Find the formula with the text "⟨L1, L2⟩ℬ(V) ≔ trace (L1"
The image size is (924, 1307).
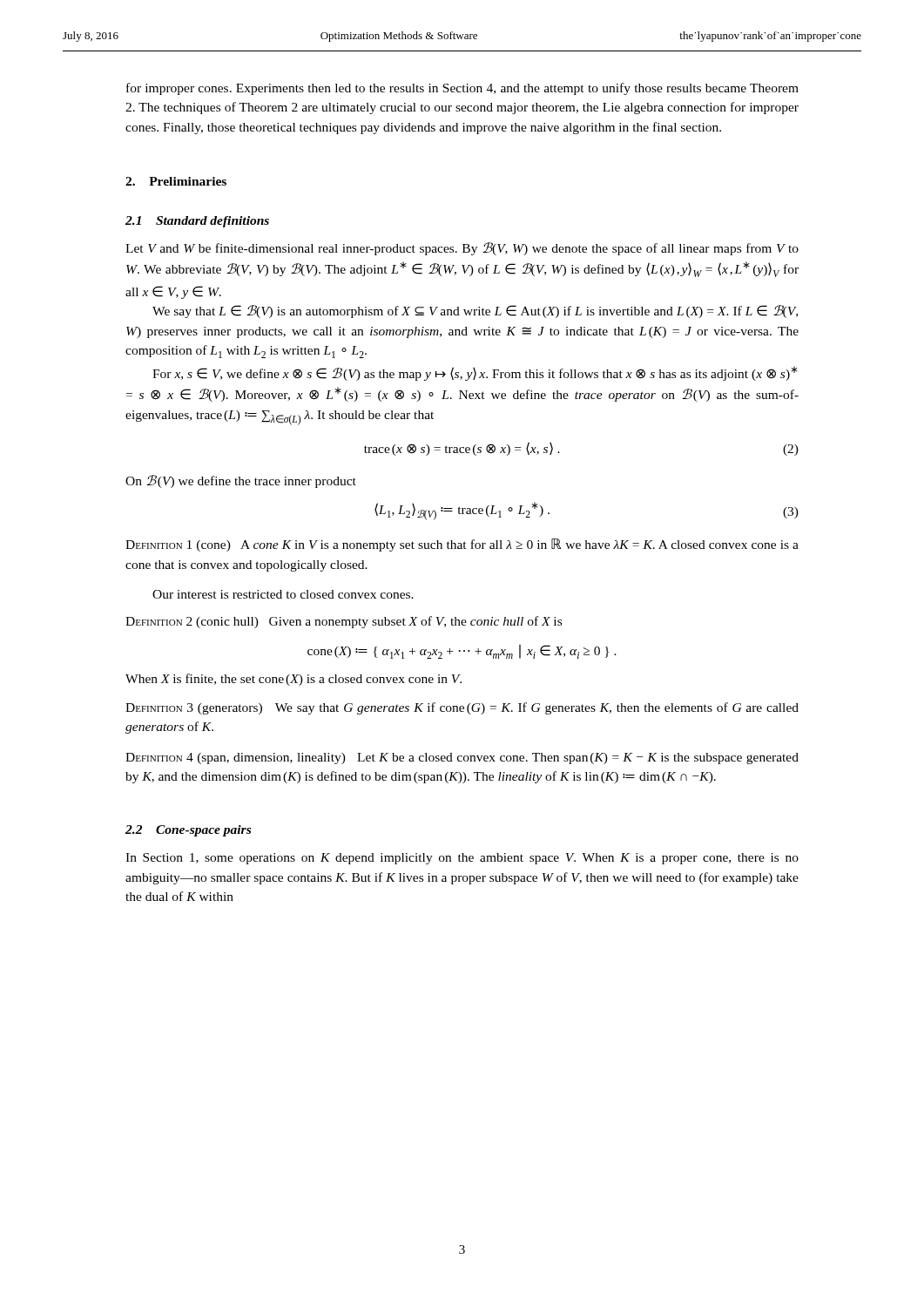coord(462,511)
